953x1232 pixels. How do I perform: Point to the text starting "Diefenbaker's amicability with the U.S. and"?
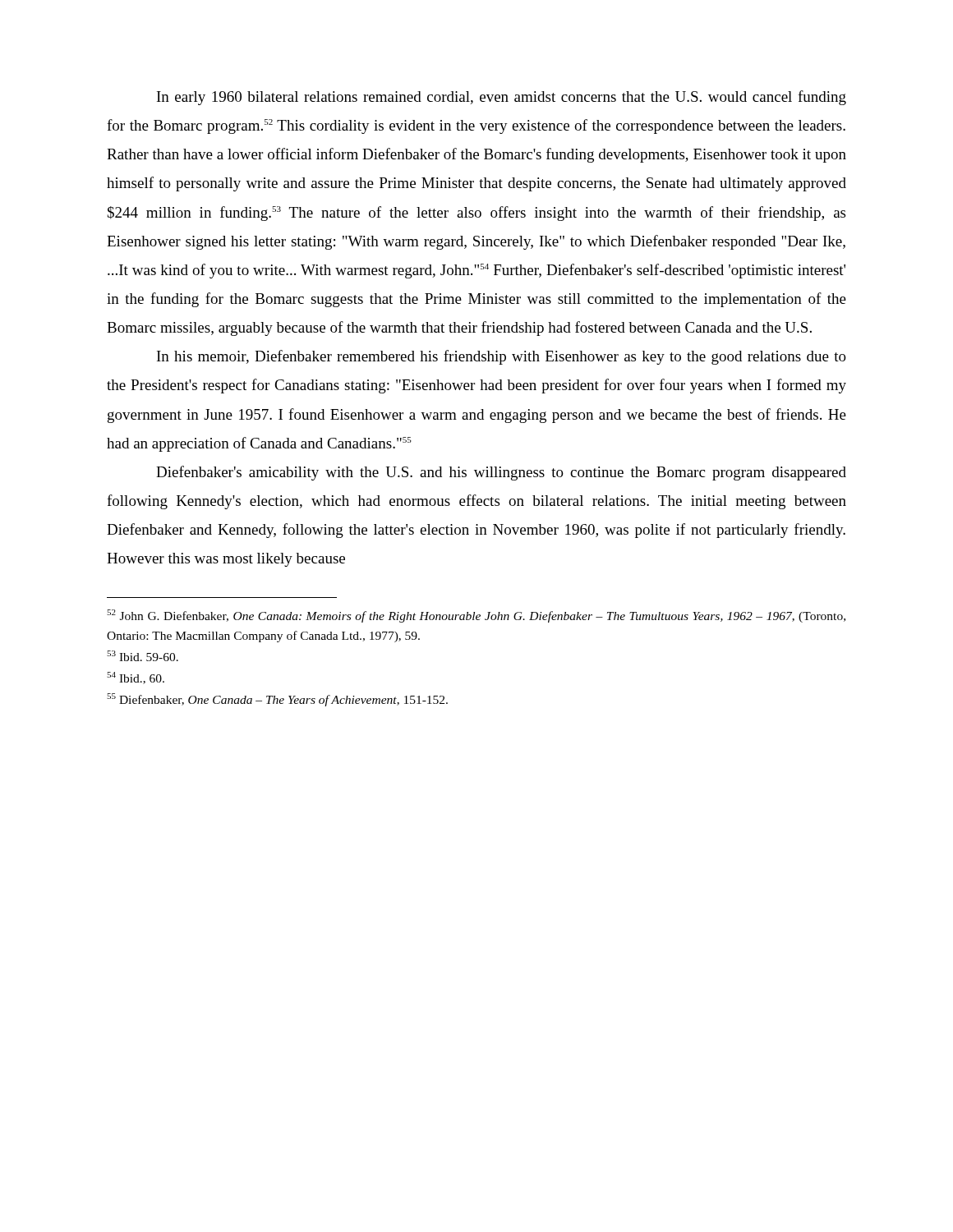tap(476, 515)
